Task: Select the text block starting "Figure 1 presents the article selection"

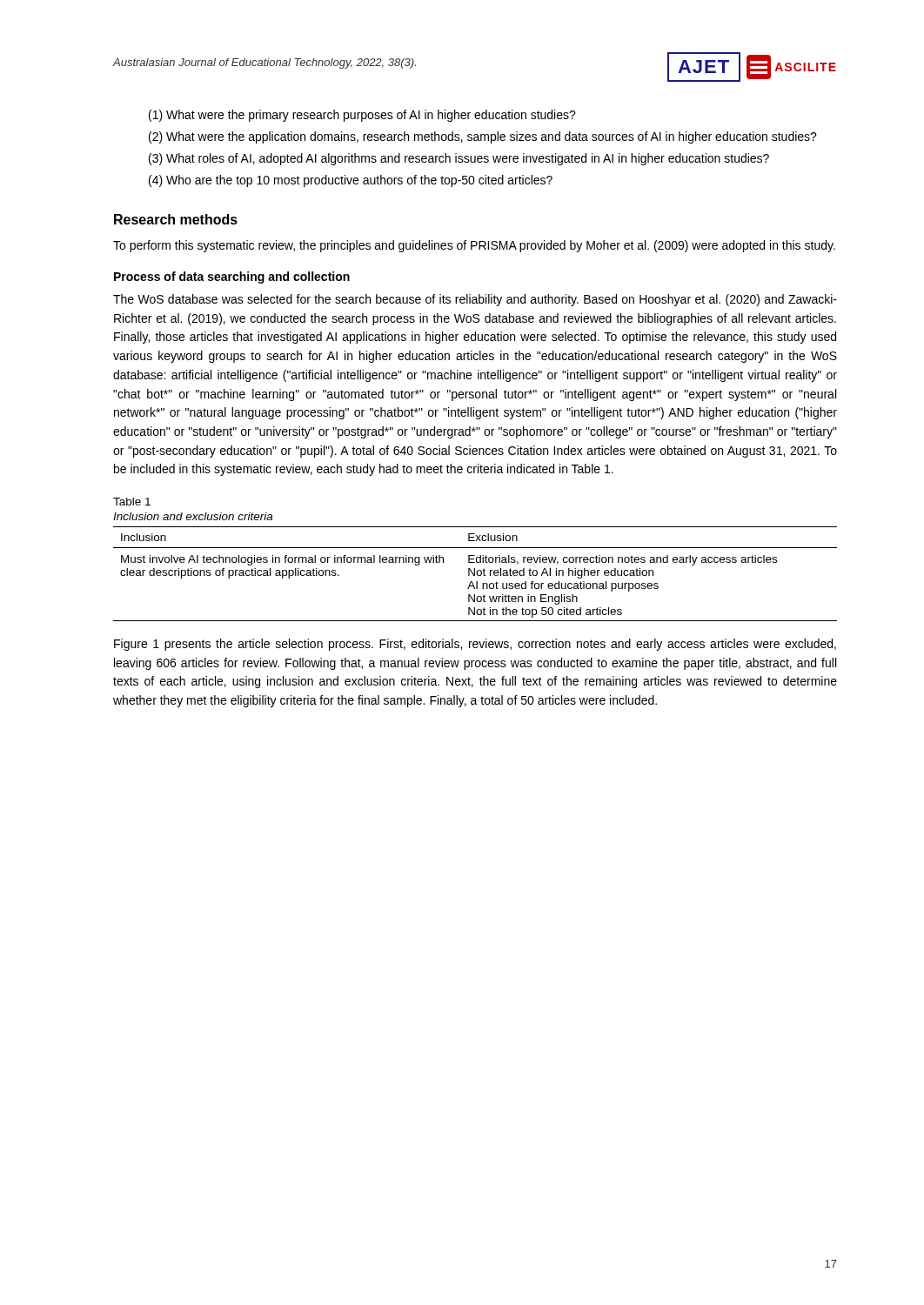Action: coord(475,672)
